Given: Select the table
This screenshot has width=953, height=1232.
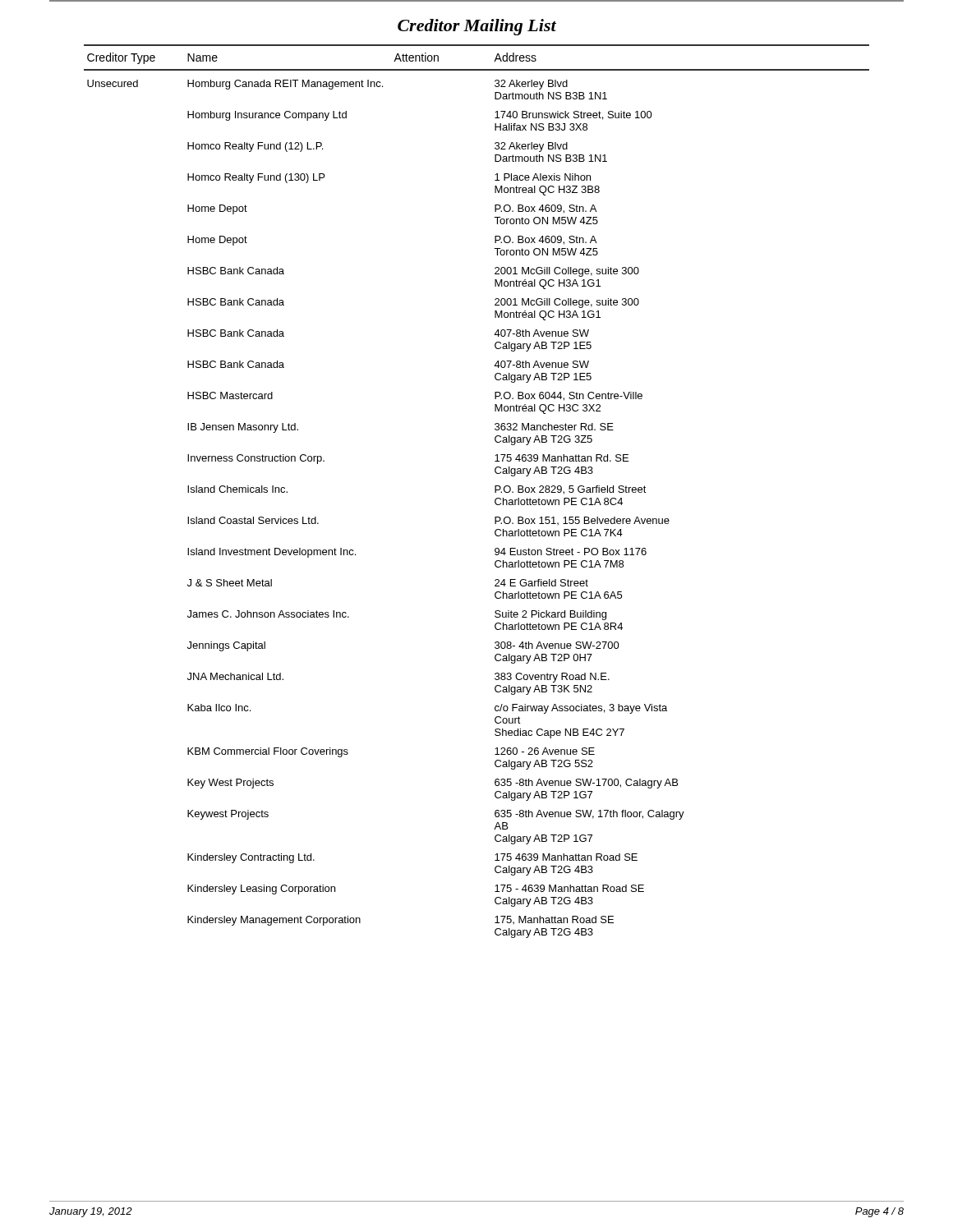Looking at the screenshot, I should pyautogui.click(x=476, y=492).
